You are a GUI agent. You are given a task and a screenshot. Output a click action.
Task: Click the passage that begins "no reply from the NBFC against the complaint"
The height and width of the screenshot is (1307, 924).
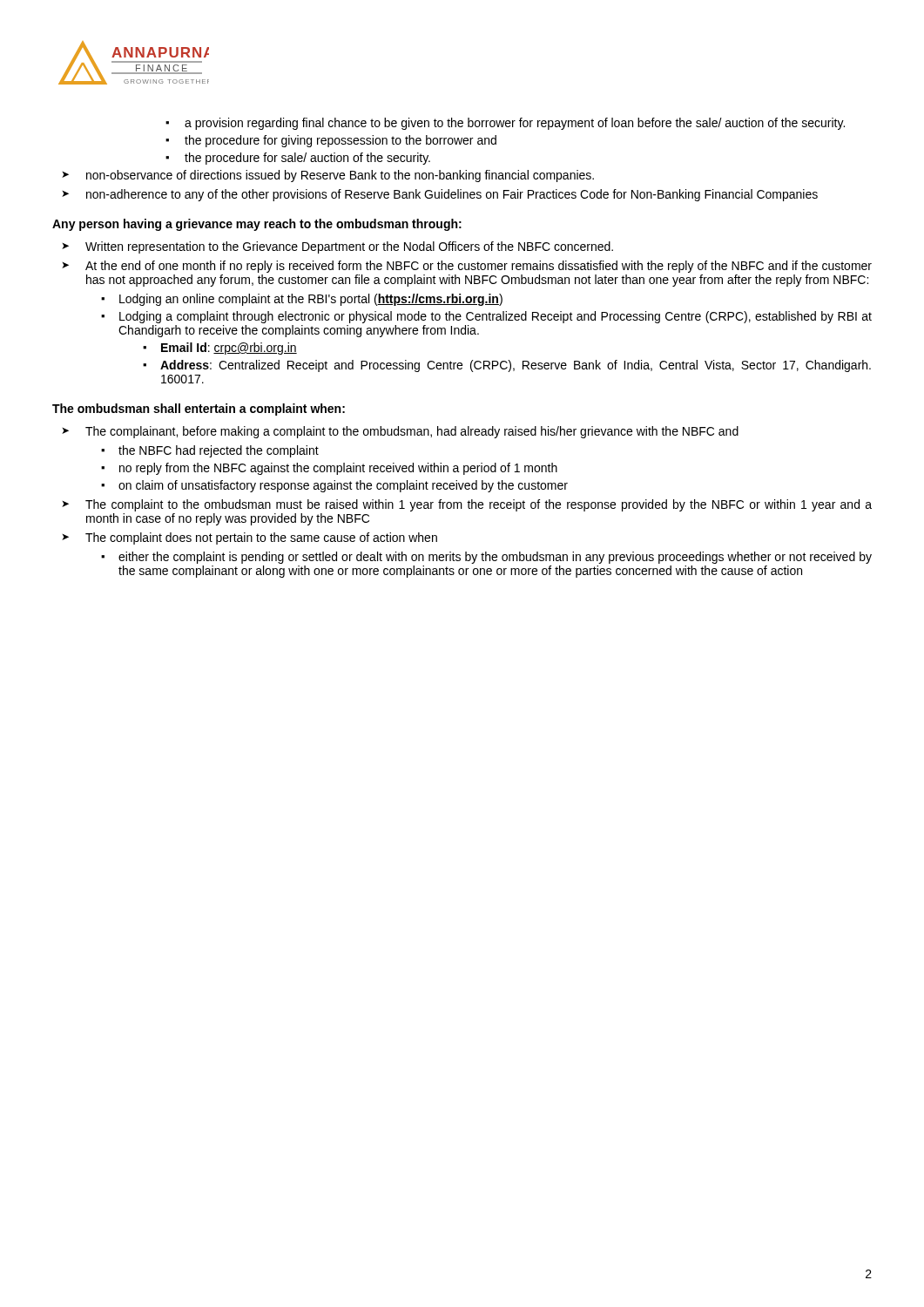(338, 468)
